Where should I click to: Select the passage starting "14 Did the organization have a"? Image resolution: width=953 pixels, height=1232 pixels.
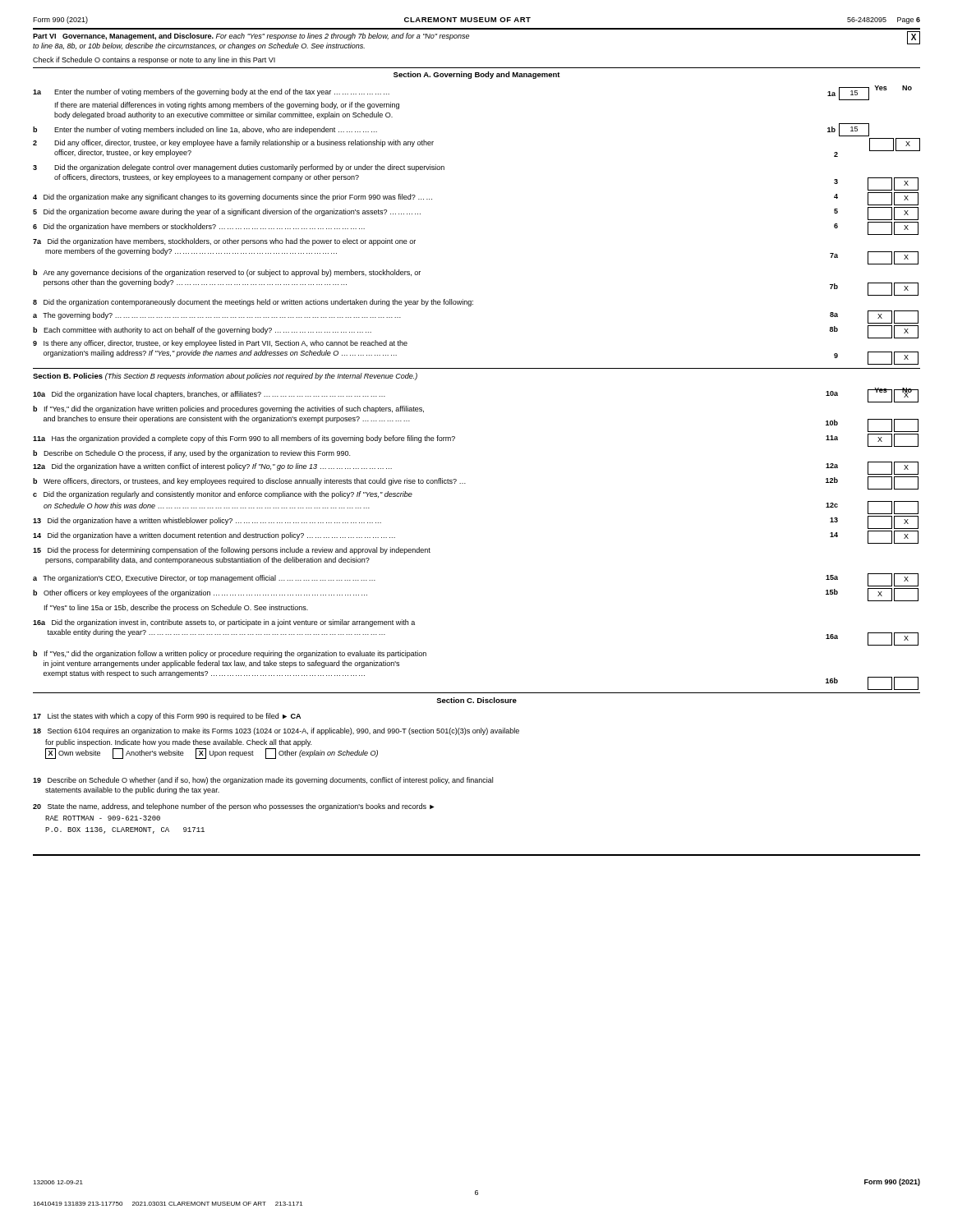coord(215,535)
